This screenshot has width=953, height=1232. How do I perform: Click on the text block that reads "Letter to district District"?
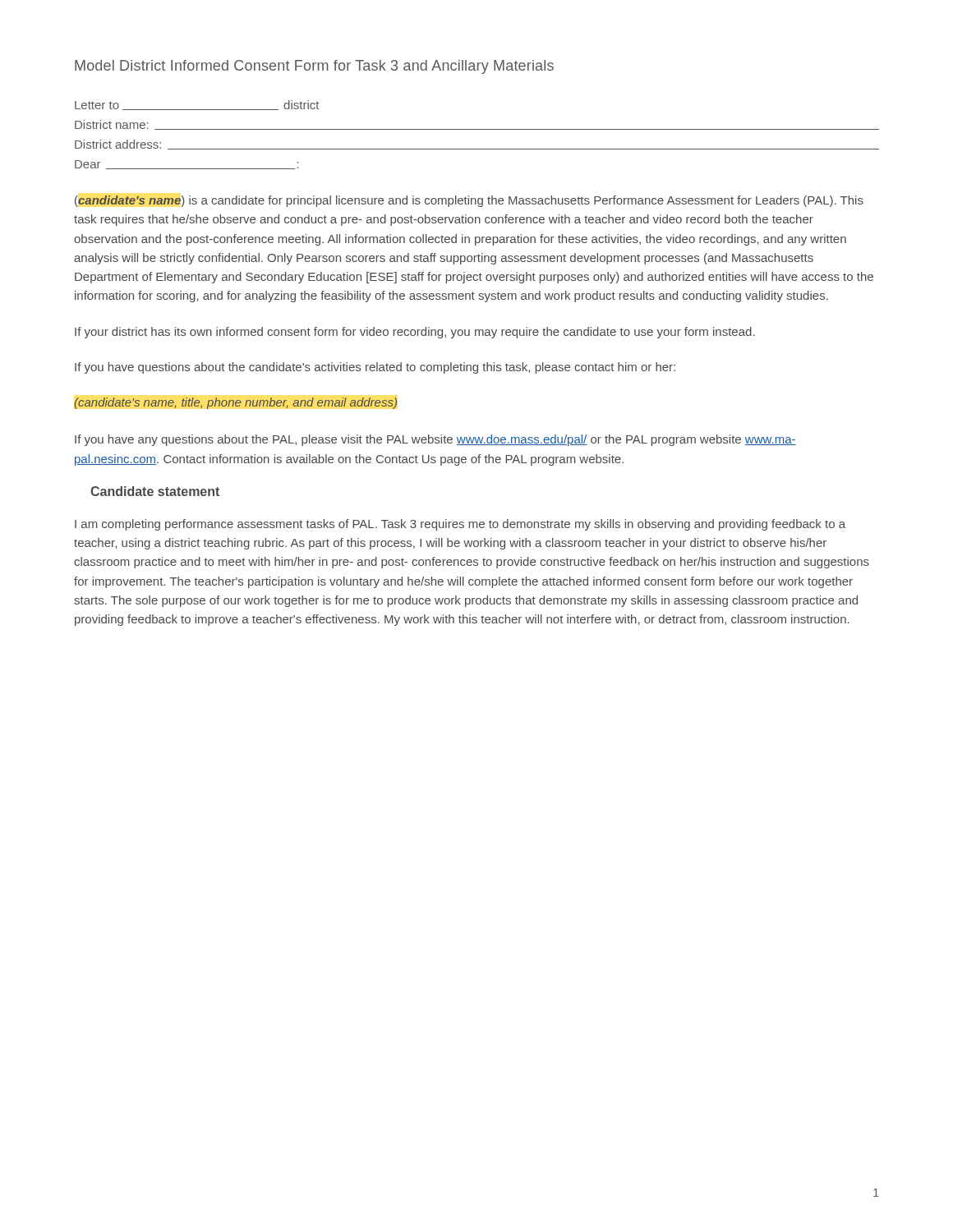pyautogui.click(x=476, y=134)
